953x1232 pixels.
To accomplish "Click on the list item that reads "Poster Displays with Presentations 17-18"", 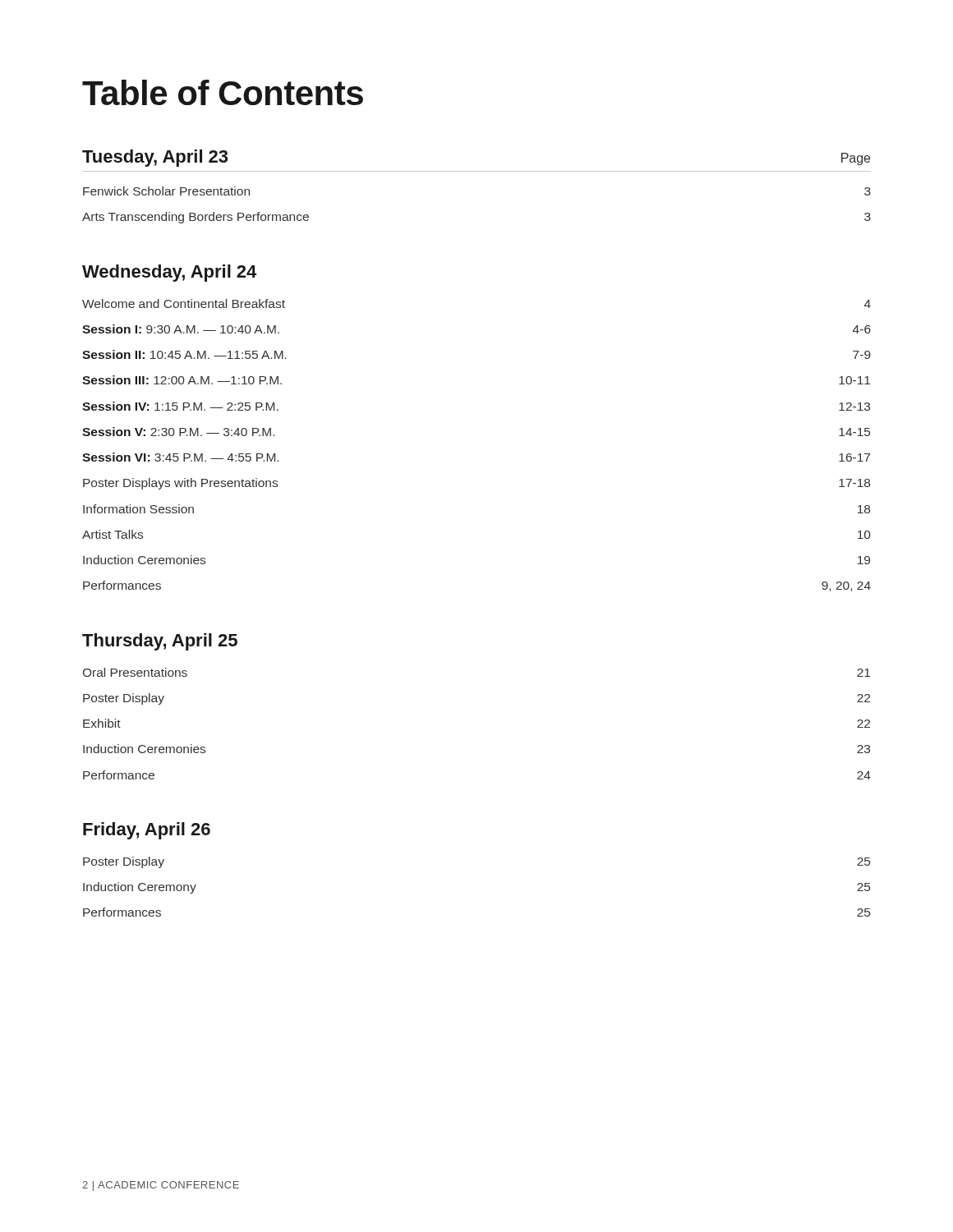I will (x=178, y=483).
